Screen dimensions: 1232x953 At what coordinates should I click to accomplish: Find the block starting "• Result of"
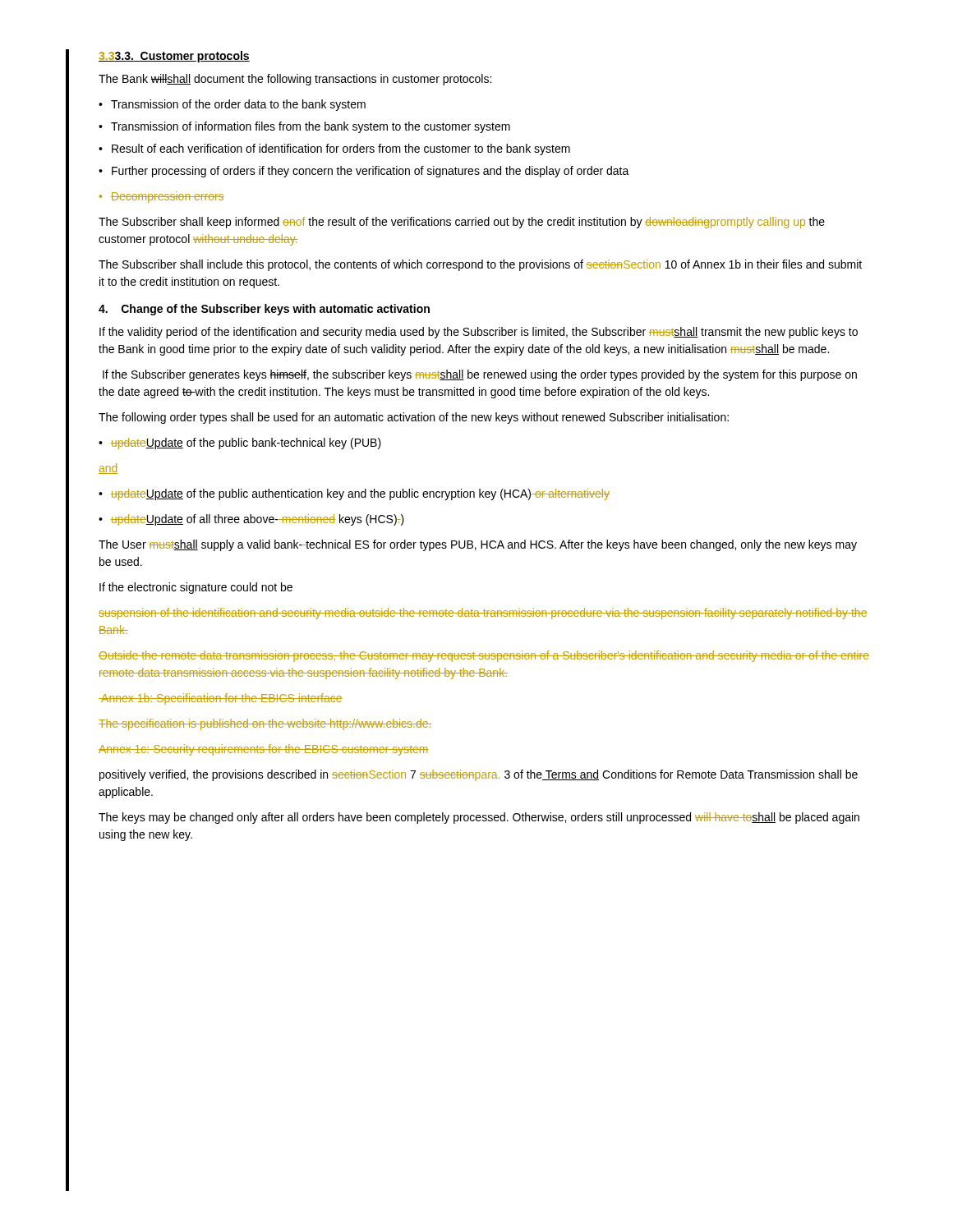point(335,149)
